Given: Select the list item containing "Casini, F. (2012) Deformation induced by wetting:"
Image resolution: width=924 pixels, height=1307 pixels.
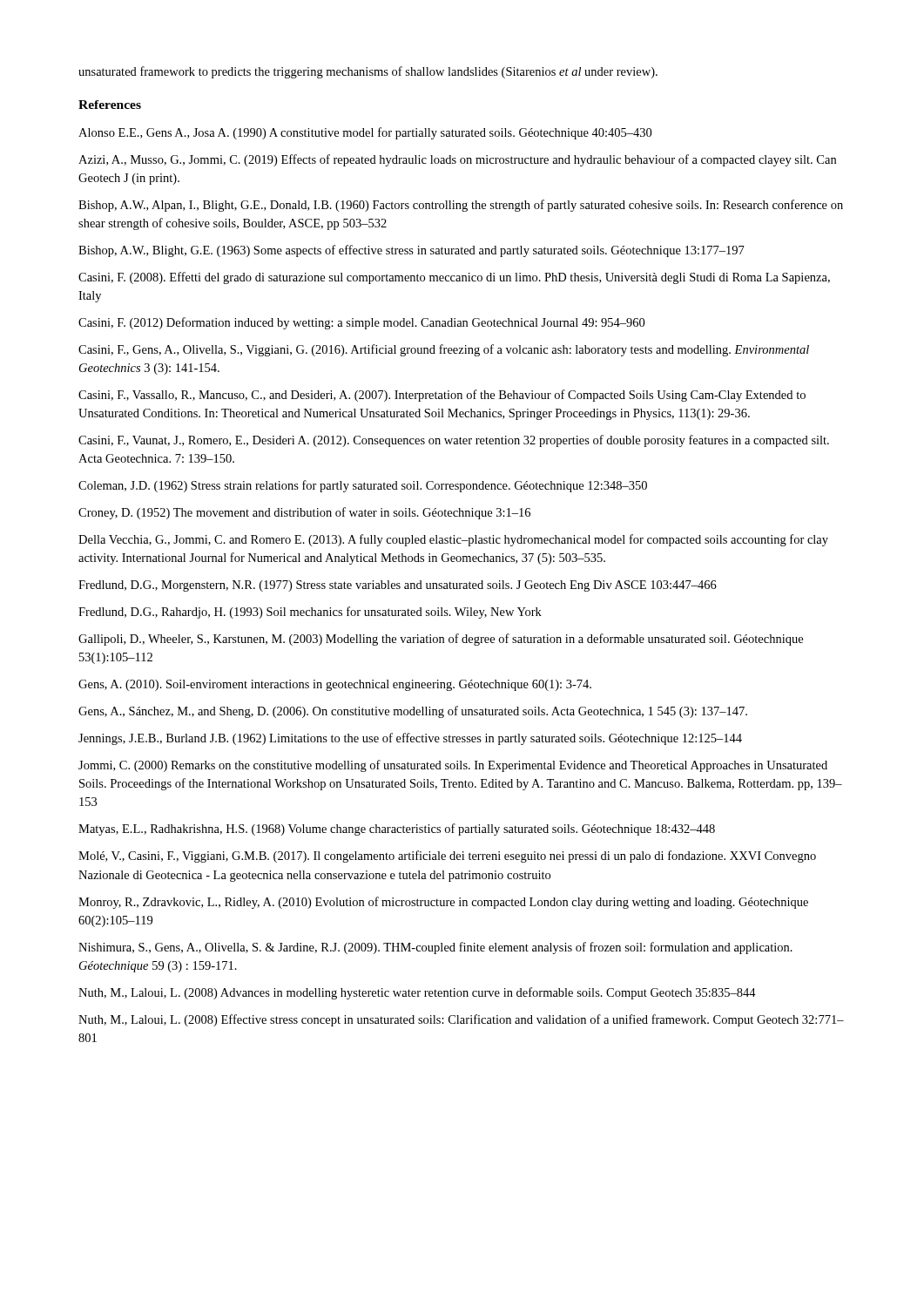Looking at the screenshot, I should pyautogui.click(x=362, y=323).
